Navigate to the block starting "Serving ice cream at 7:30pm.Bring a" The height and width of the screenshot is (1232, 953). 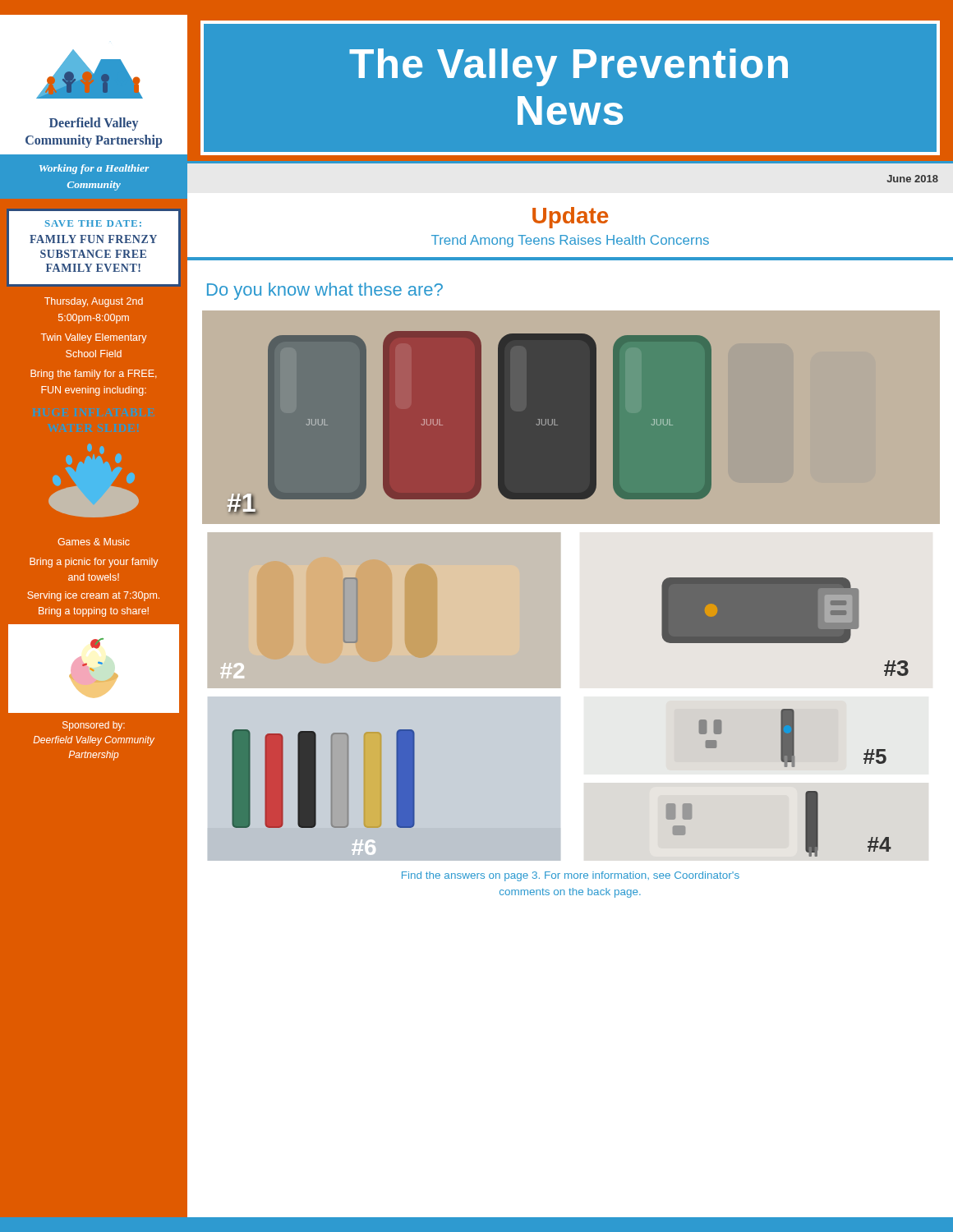pos(94,603)
